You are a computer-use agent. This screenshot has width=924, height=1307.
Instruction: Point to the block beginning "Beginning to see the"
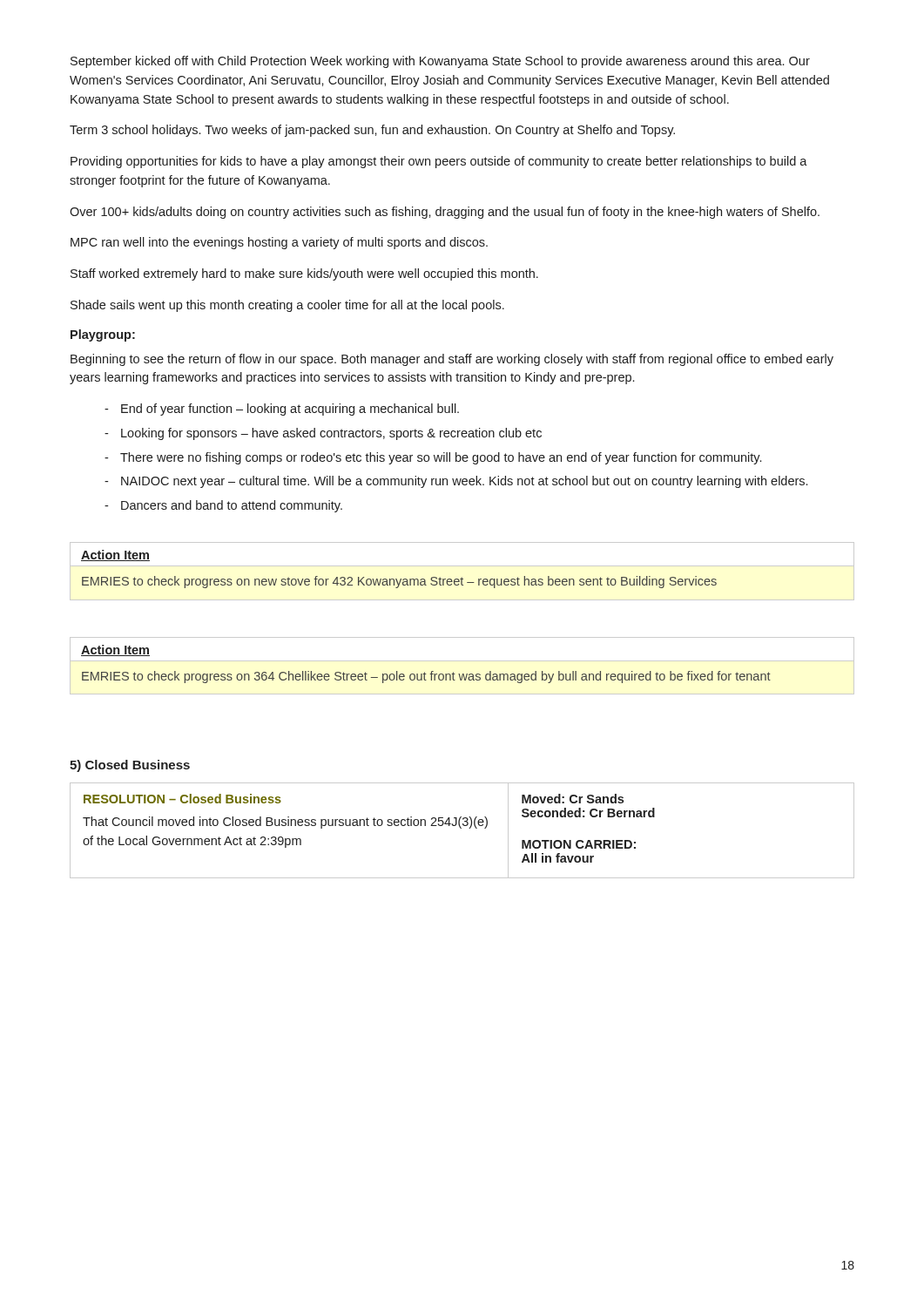click(452, 368)
